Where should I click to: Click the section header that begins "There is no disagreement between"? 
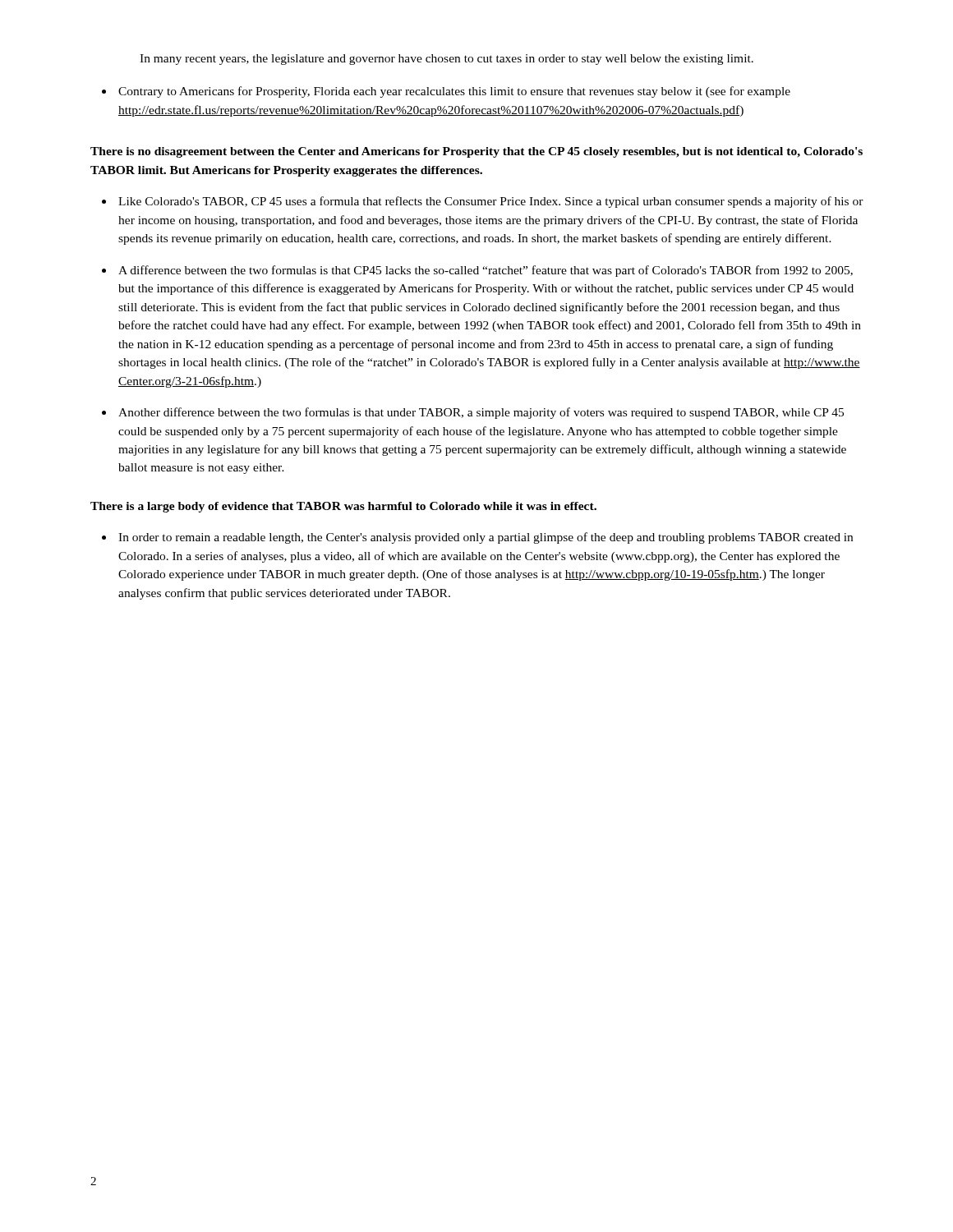coord(477,160)
